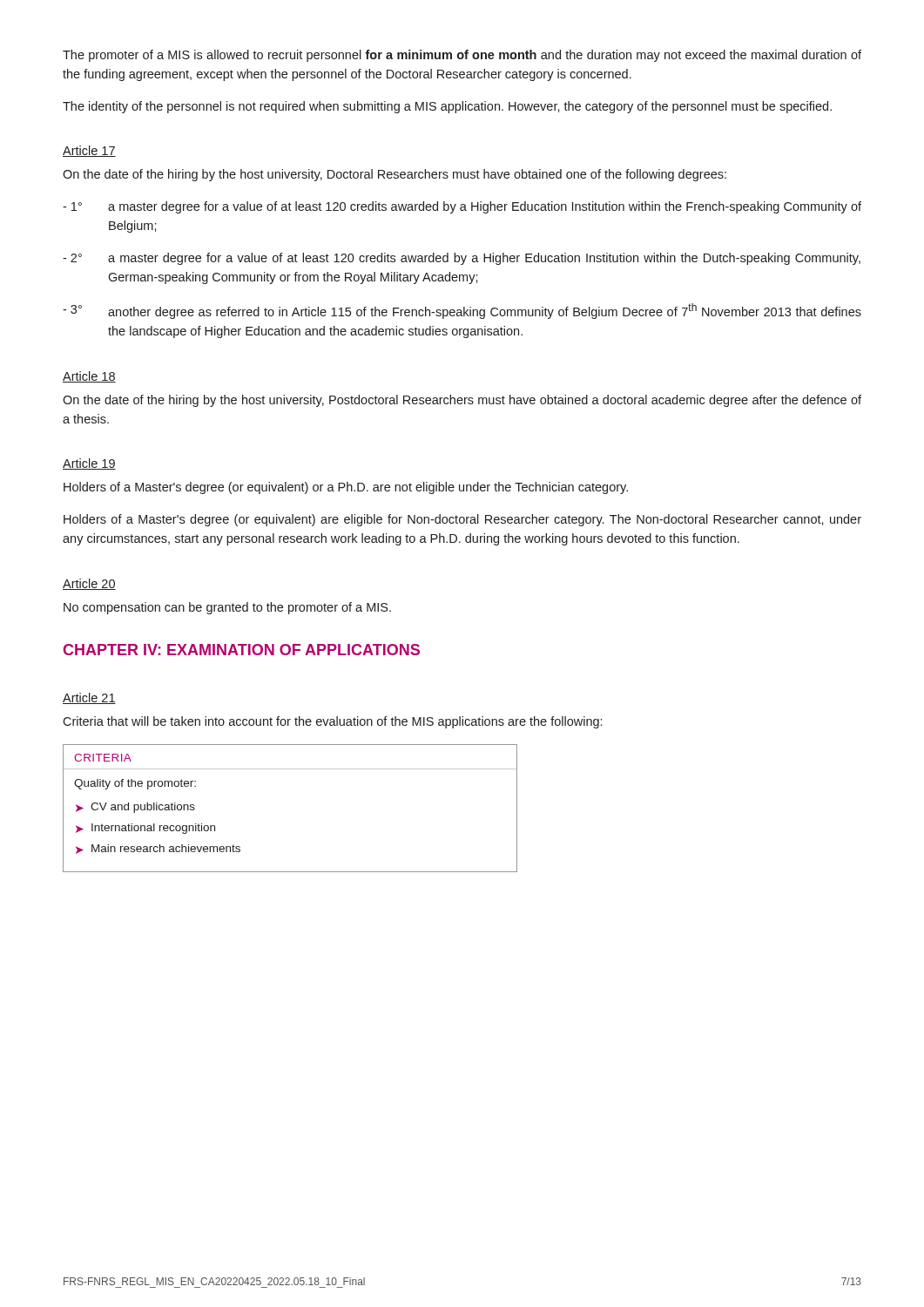
Task: Locate the section header containing "Article 18"
Action: [89, 376]
